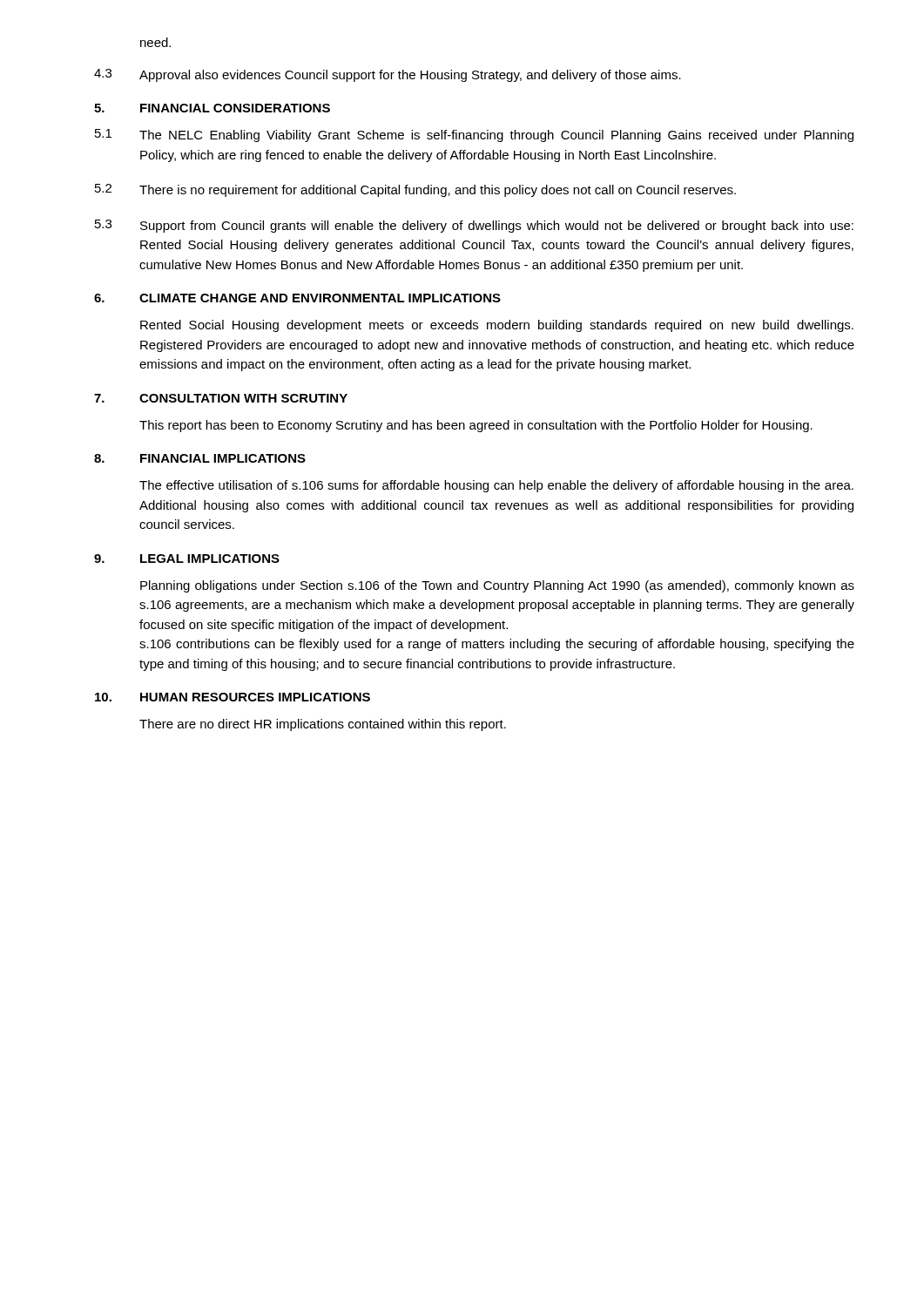Select the block starting "4.3 Approval also evidences"

tap(474, 75)
